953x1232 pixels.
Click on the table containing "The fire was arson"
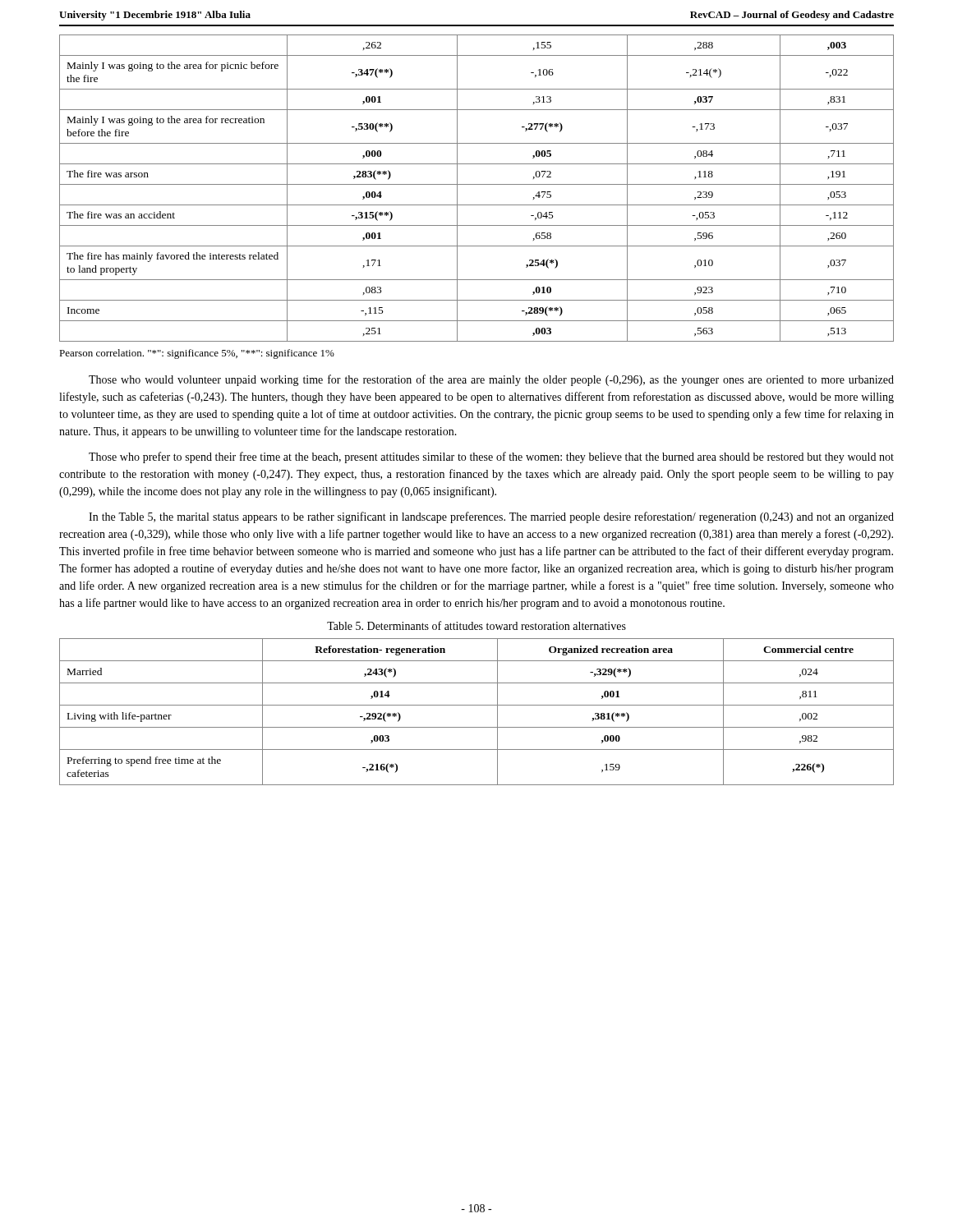coord(476,188)
